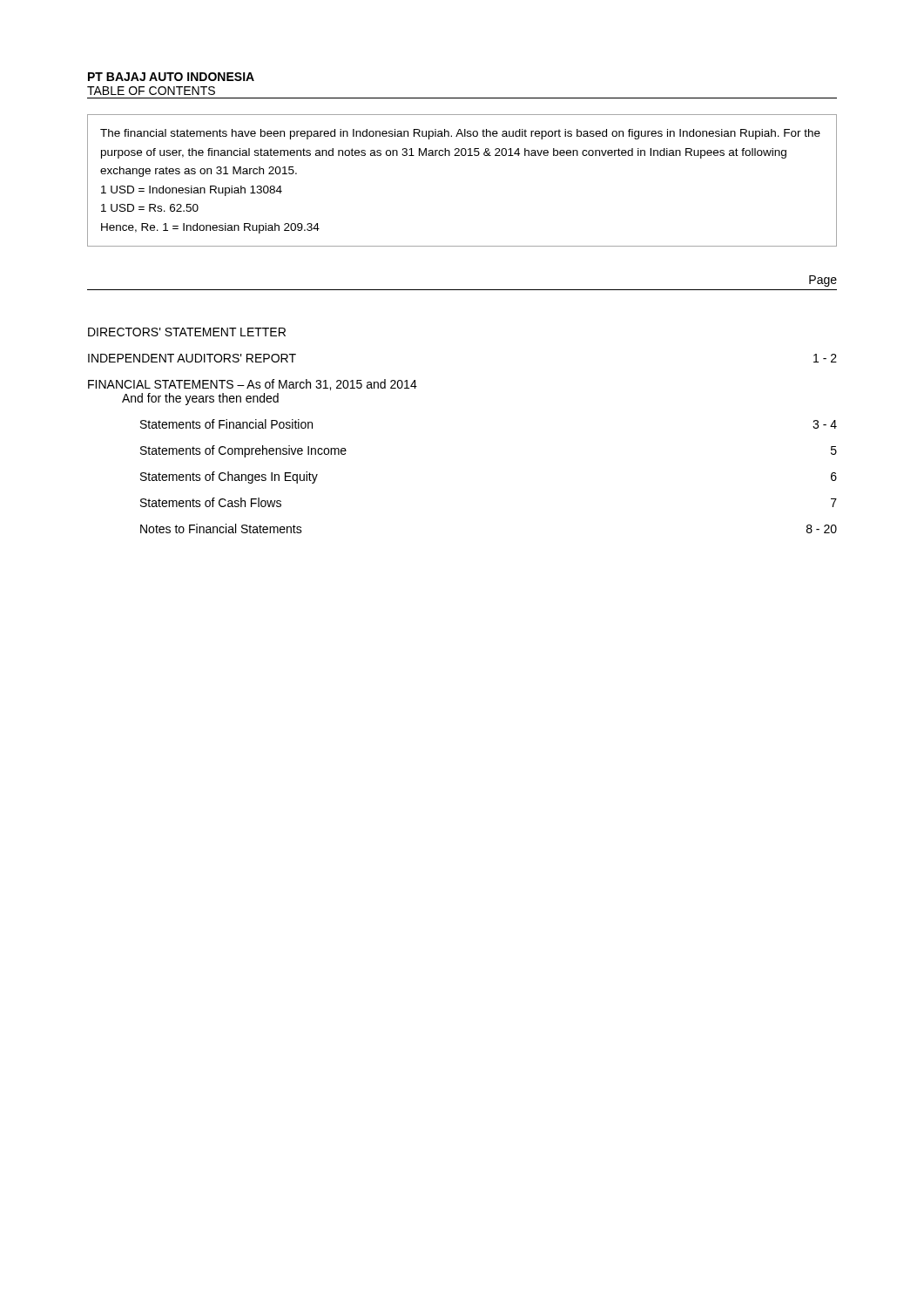Where is the passage that starts "FINANCIAL STATEMENTS – As of March 31, 2015"?

(252, 391)
